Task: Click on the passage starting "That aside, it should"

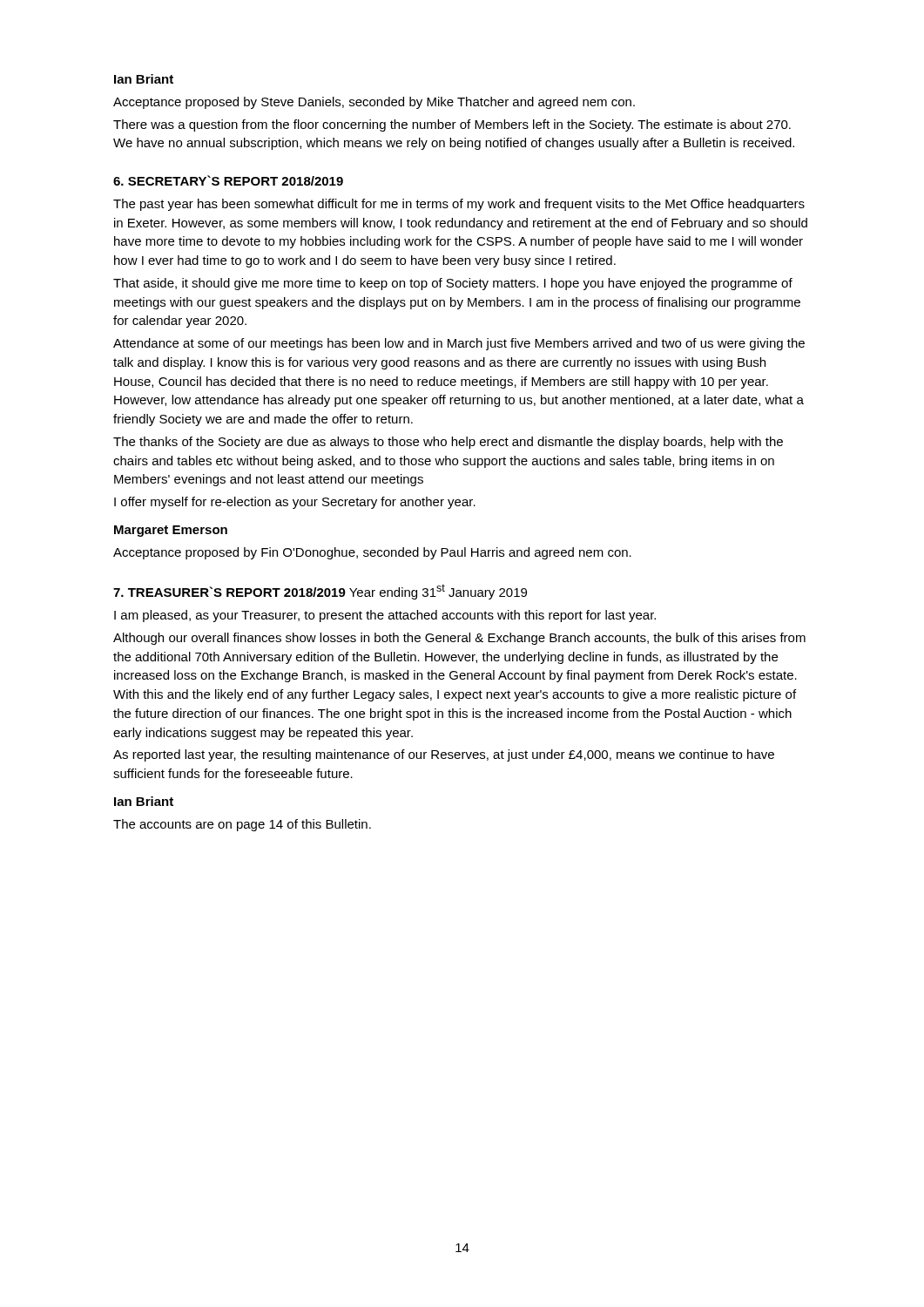Action: (462, 302)
